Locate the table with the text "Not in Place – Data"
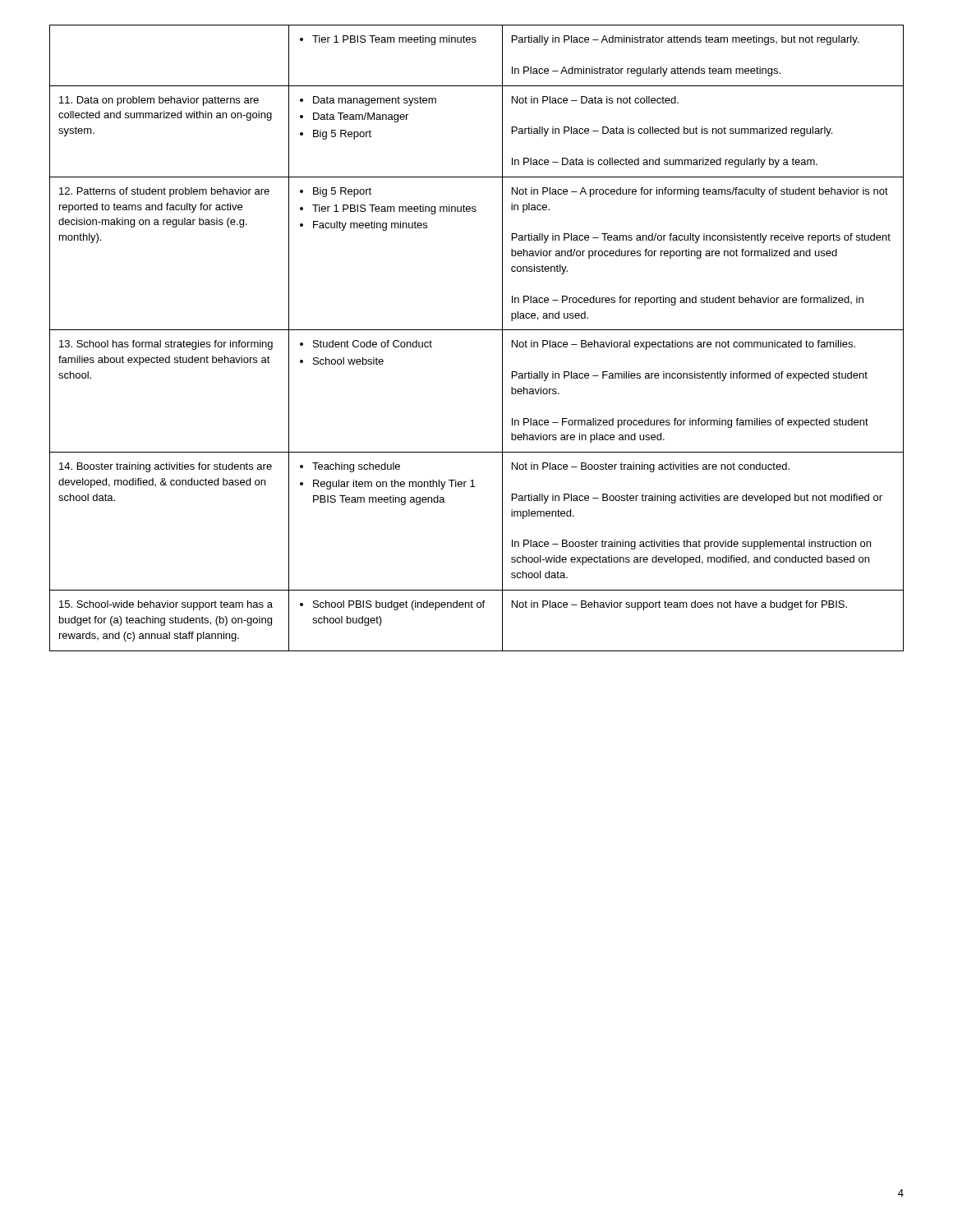The height and width of the screenshot is (1232, 953). click(476, 338)
